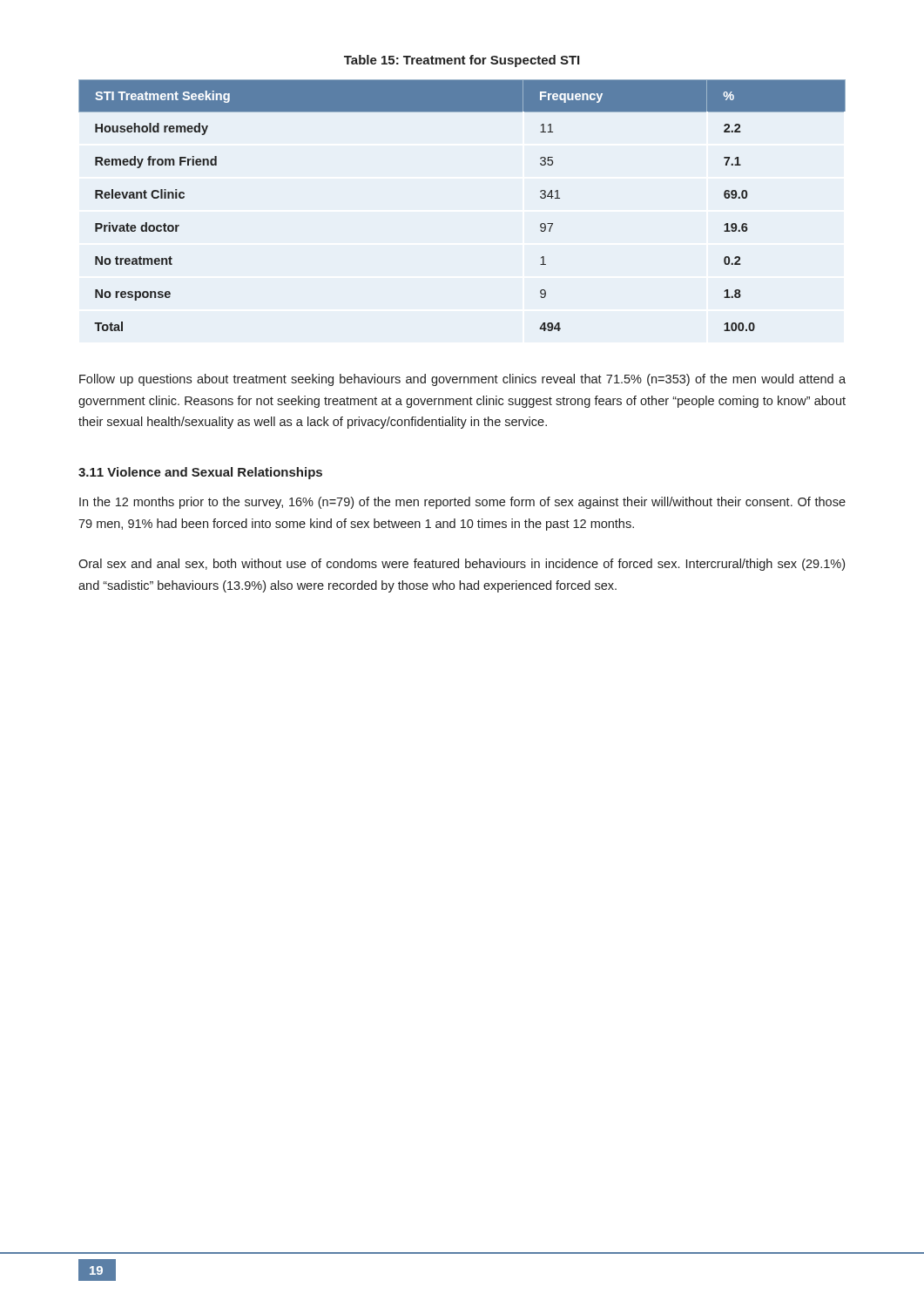Screen dimensions: 1307x924
Task: Locate a table
Action: pyautogui.click(x=462, y=212)
